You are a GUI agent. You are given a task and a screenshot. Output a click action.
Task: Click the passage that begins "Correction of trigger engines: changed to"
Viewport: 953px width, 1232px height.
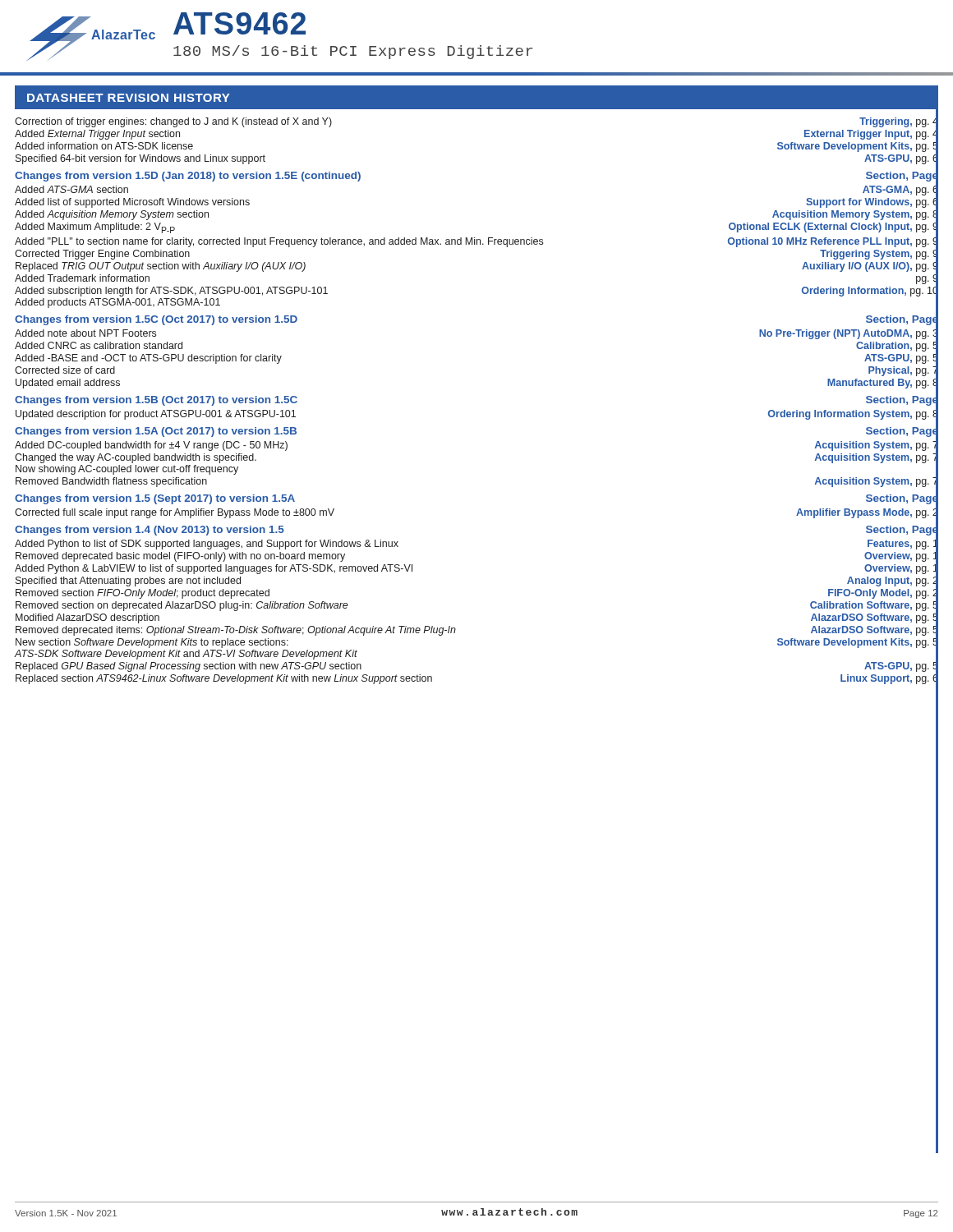174,121
